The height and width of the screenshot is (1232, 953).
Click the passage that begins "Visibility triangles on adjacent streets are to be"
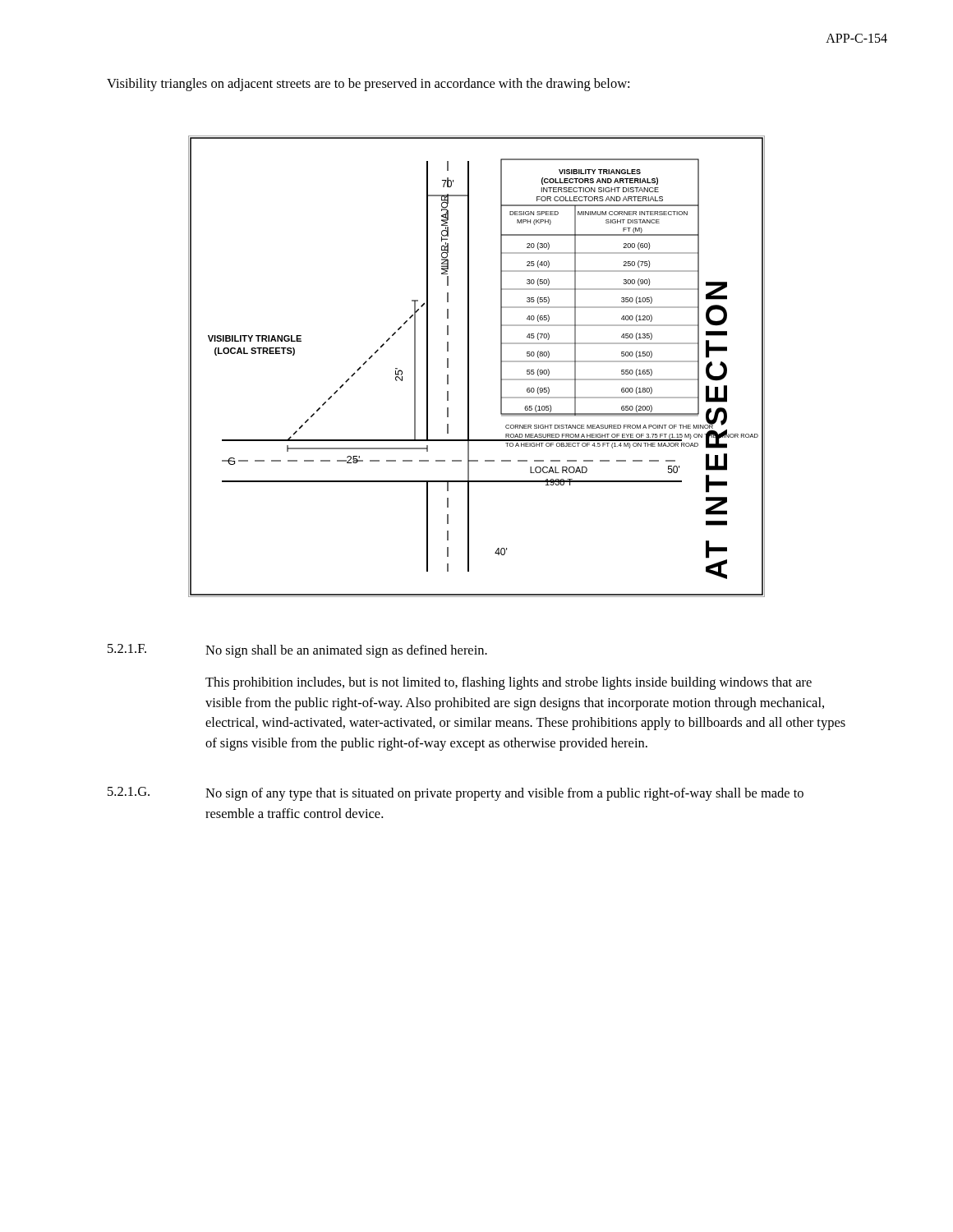pos(369,83)
